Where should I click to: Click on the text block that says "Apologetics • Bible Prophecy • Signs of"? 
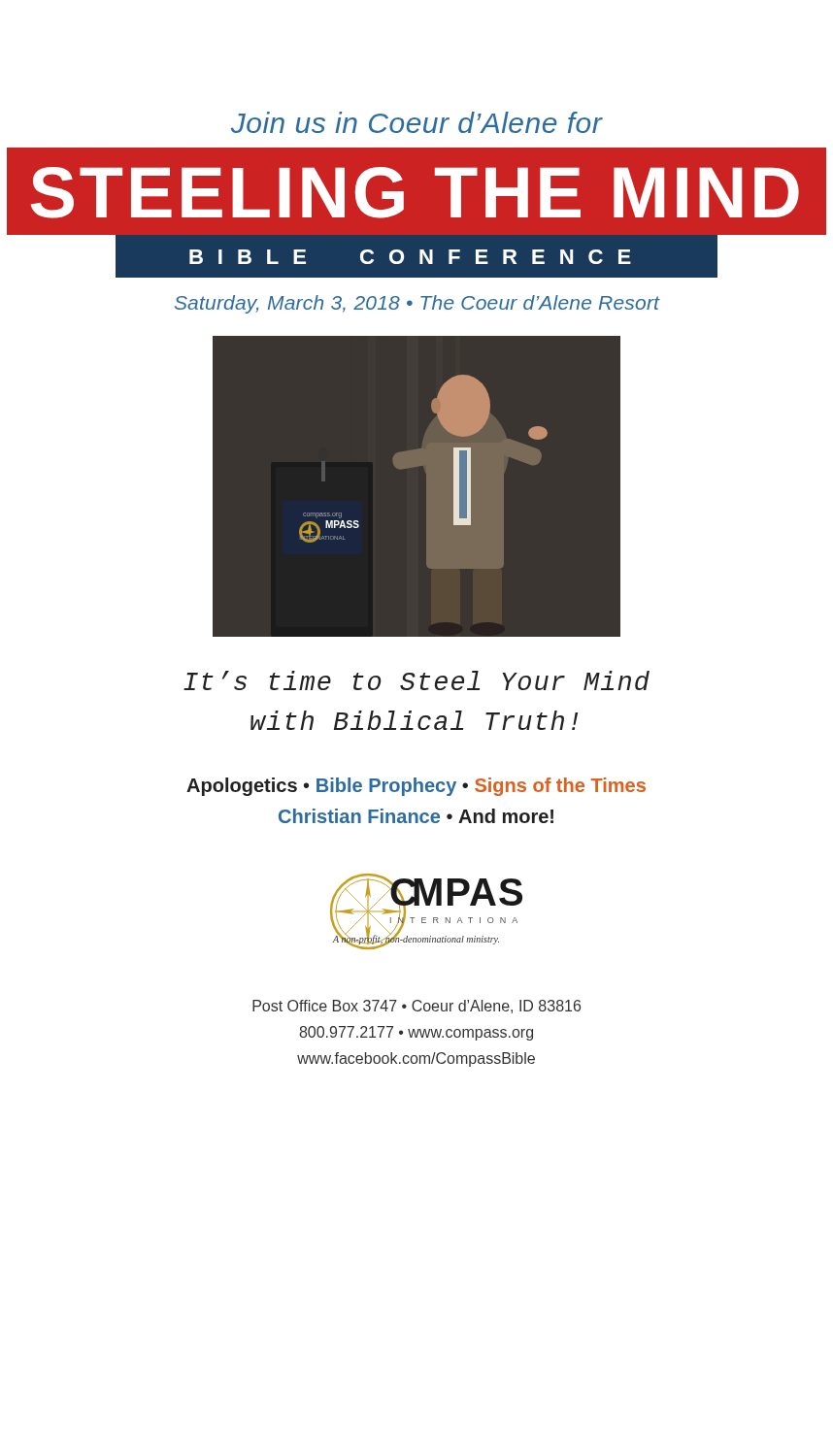(x=416, y=801)
